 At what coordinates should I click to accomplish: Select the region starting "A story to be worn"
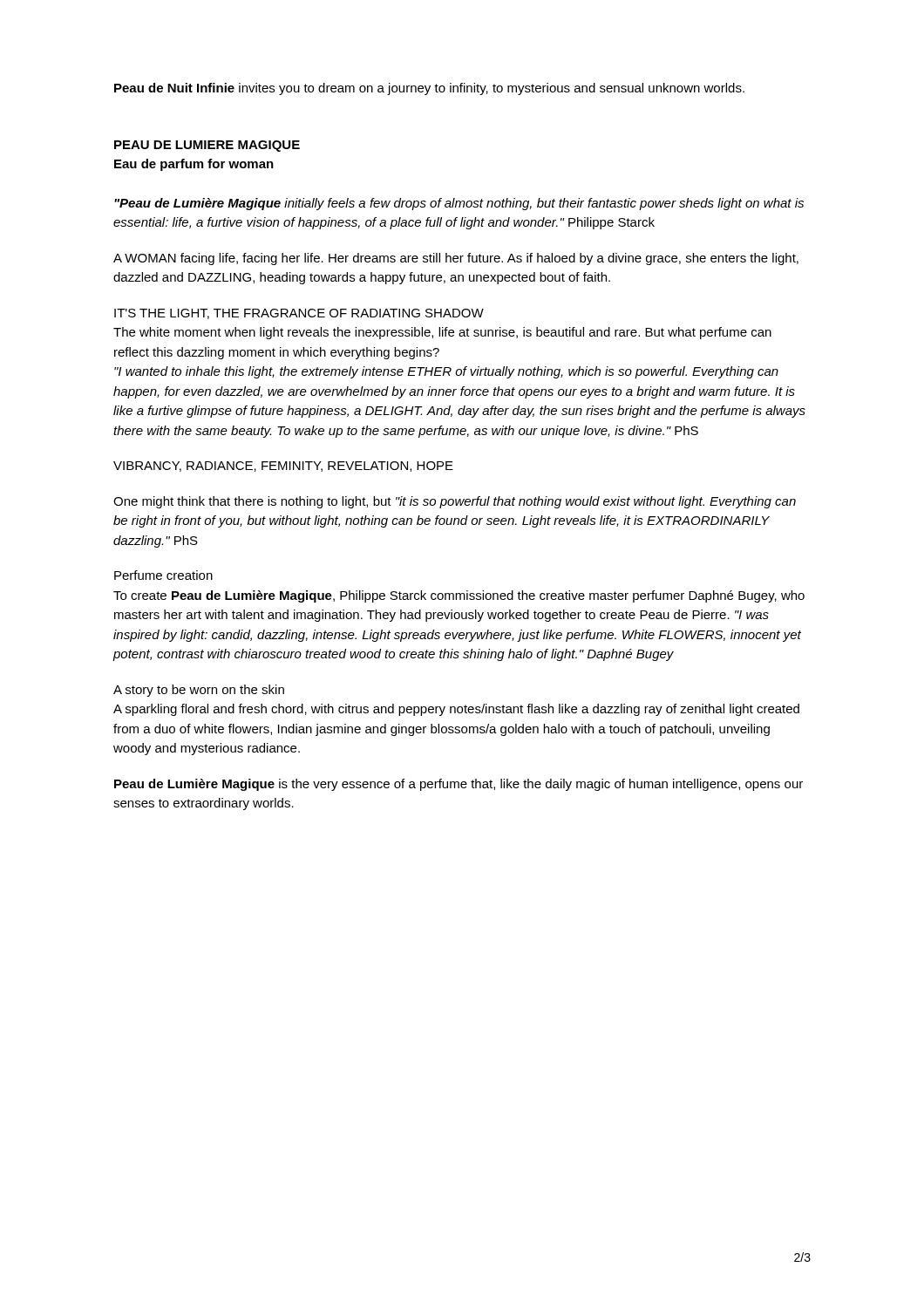(x=462, y=719)
